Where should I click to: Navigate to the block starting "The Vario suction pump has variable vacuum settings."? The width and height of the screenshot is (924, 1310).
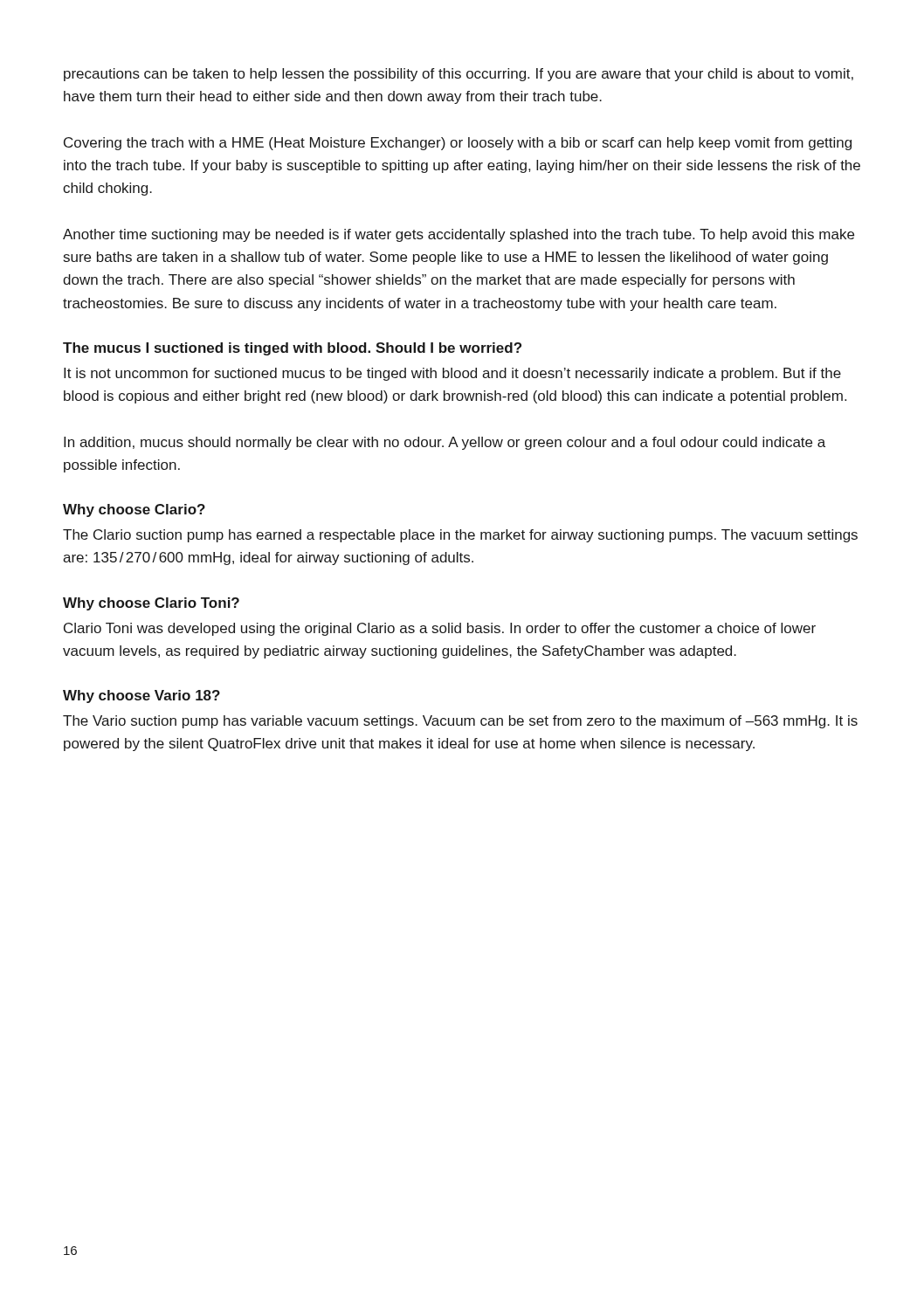click(460, 732)
